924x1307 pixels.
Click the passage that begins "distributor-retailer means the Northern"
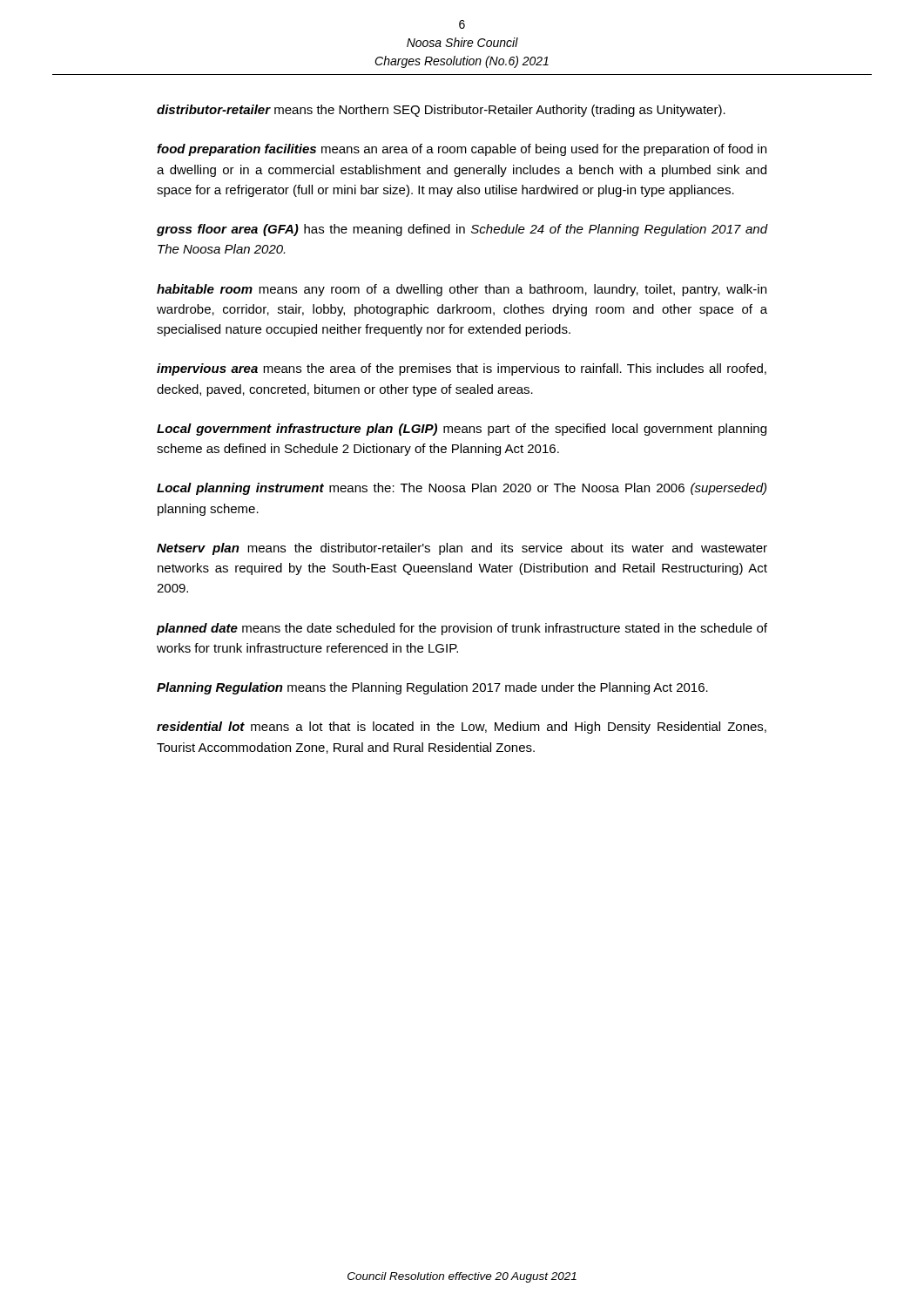[441, 109]
